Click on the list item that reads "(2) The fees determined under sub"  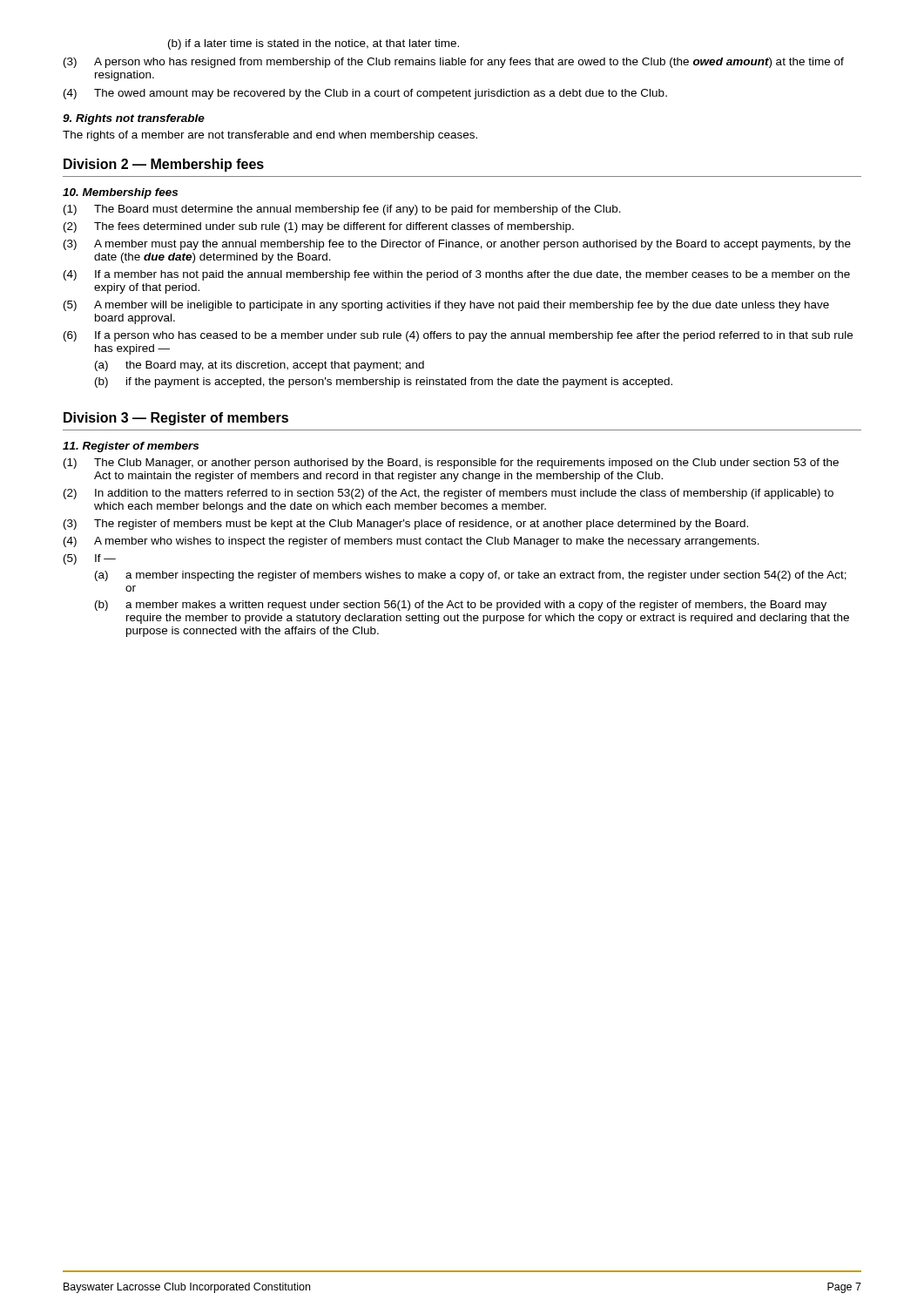pos(460,226)
